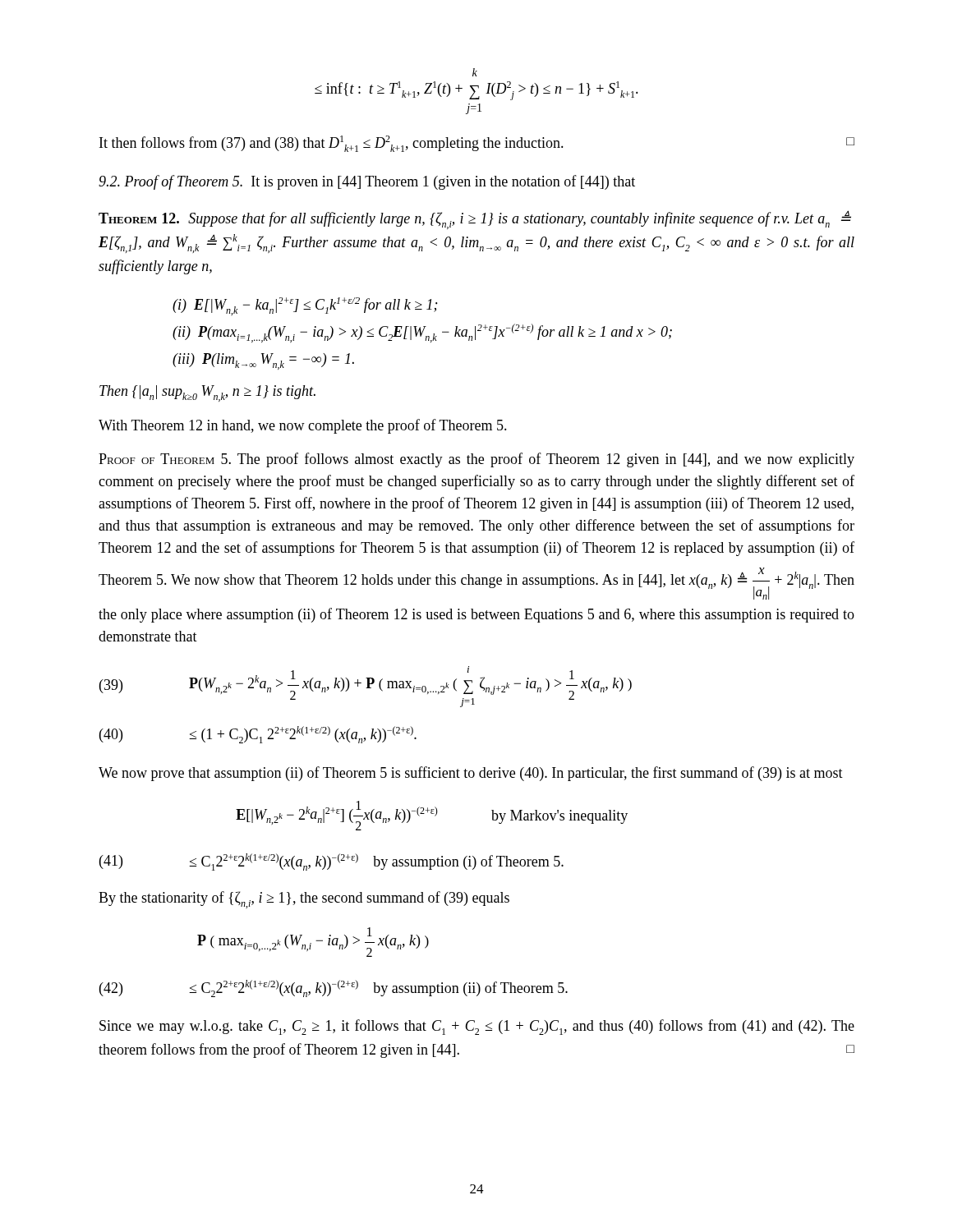Click on the formula that says "≤ inf{t :"
953x1232 pixels.
(x=476, y=90)
